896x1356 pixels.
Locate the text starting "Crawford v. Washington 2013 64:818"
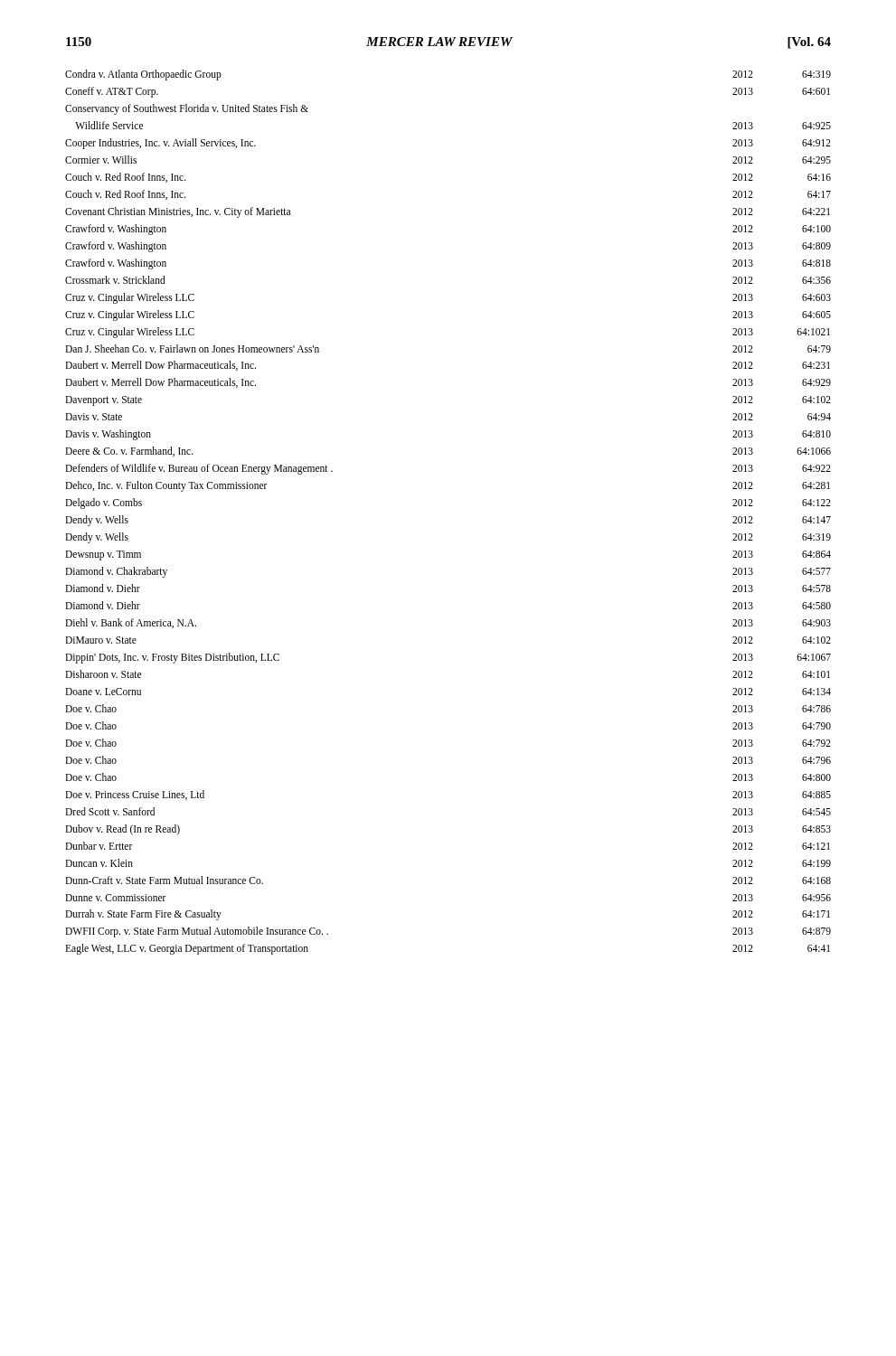111,264
